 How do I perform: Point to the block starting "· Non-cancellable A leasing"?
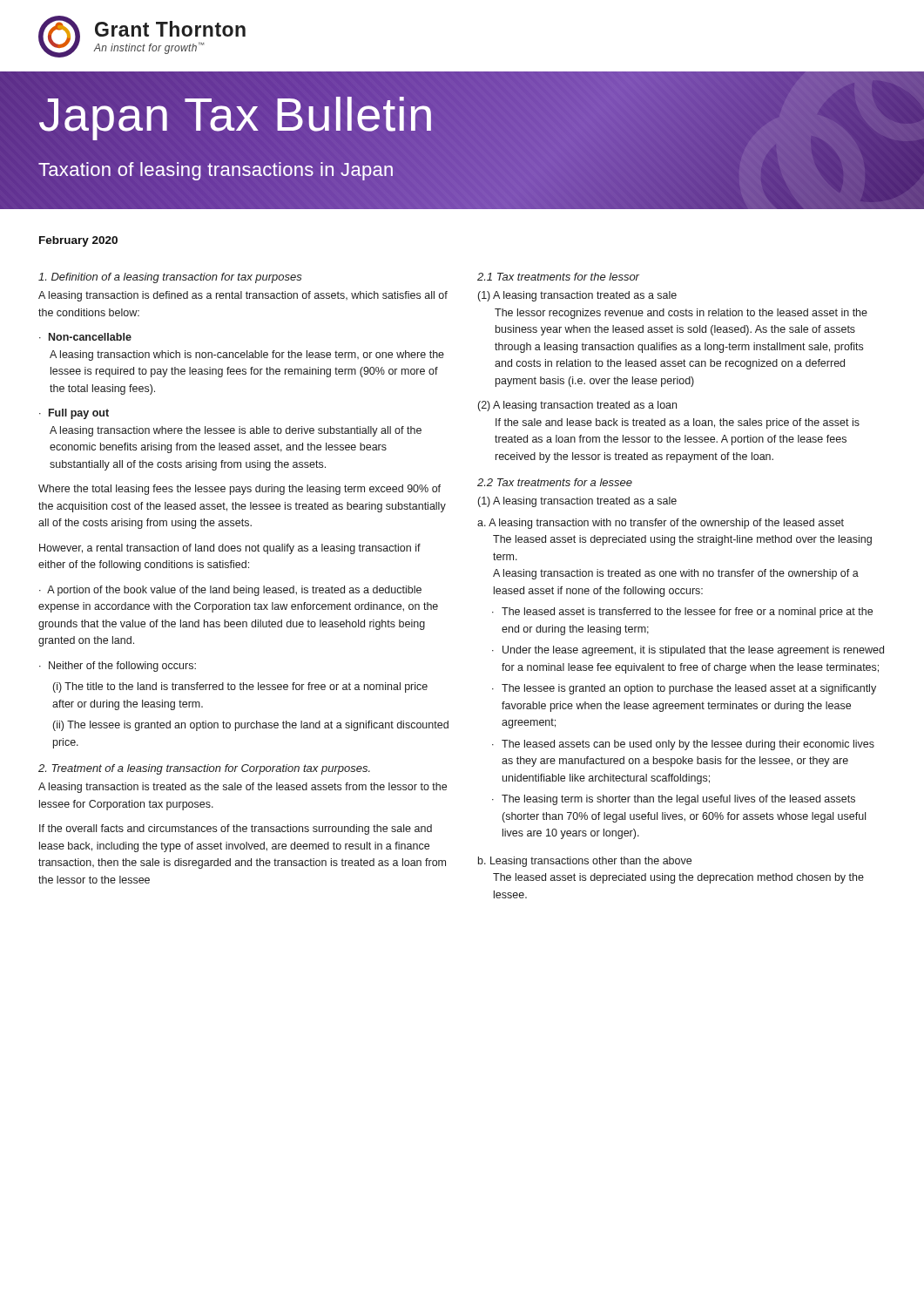point(244,364)
